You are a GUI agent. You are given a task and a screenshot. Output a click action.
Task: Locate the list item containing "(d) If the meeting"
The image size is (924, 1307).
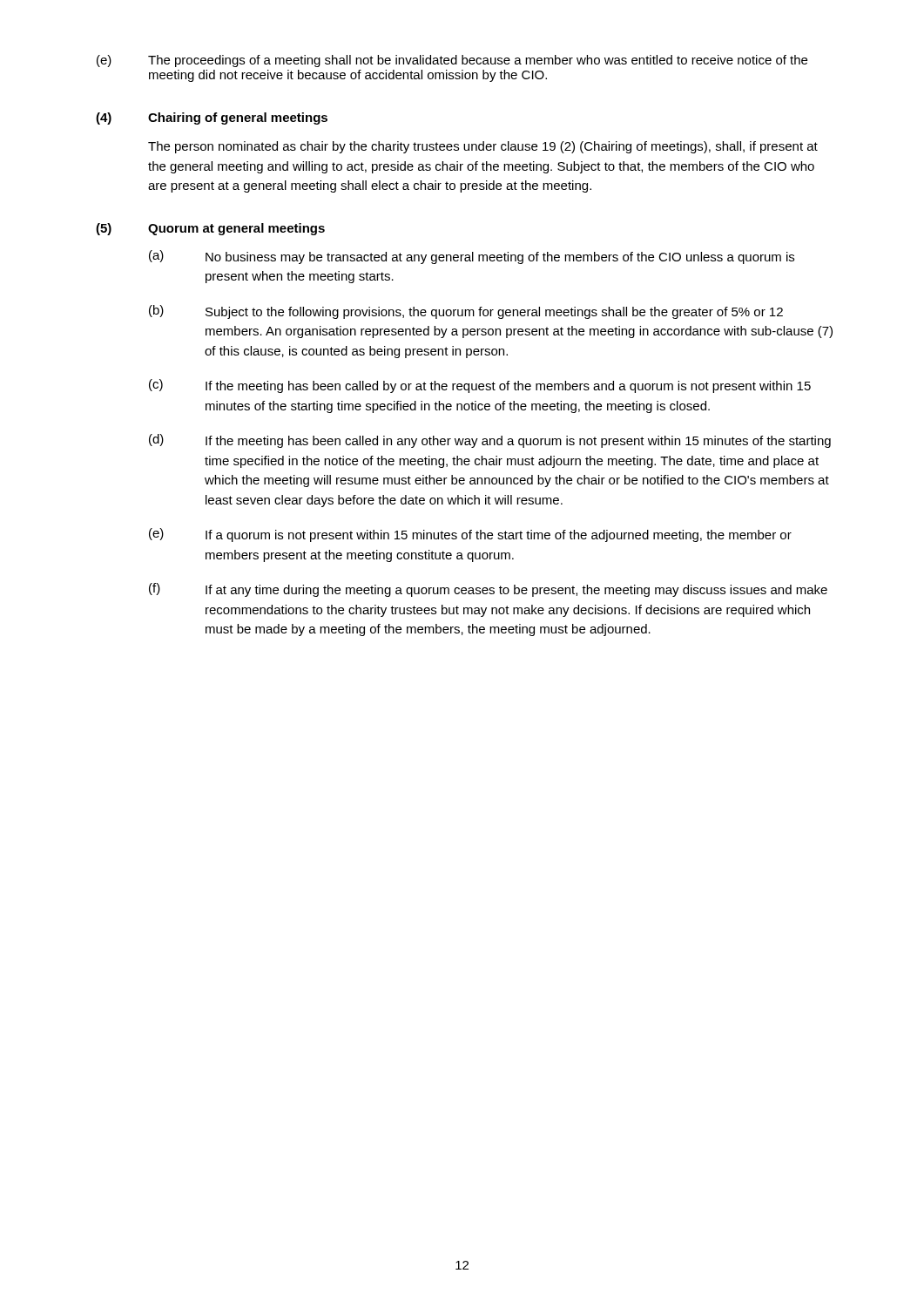[492, 471]
